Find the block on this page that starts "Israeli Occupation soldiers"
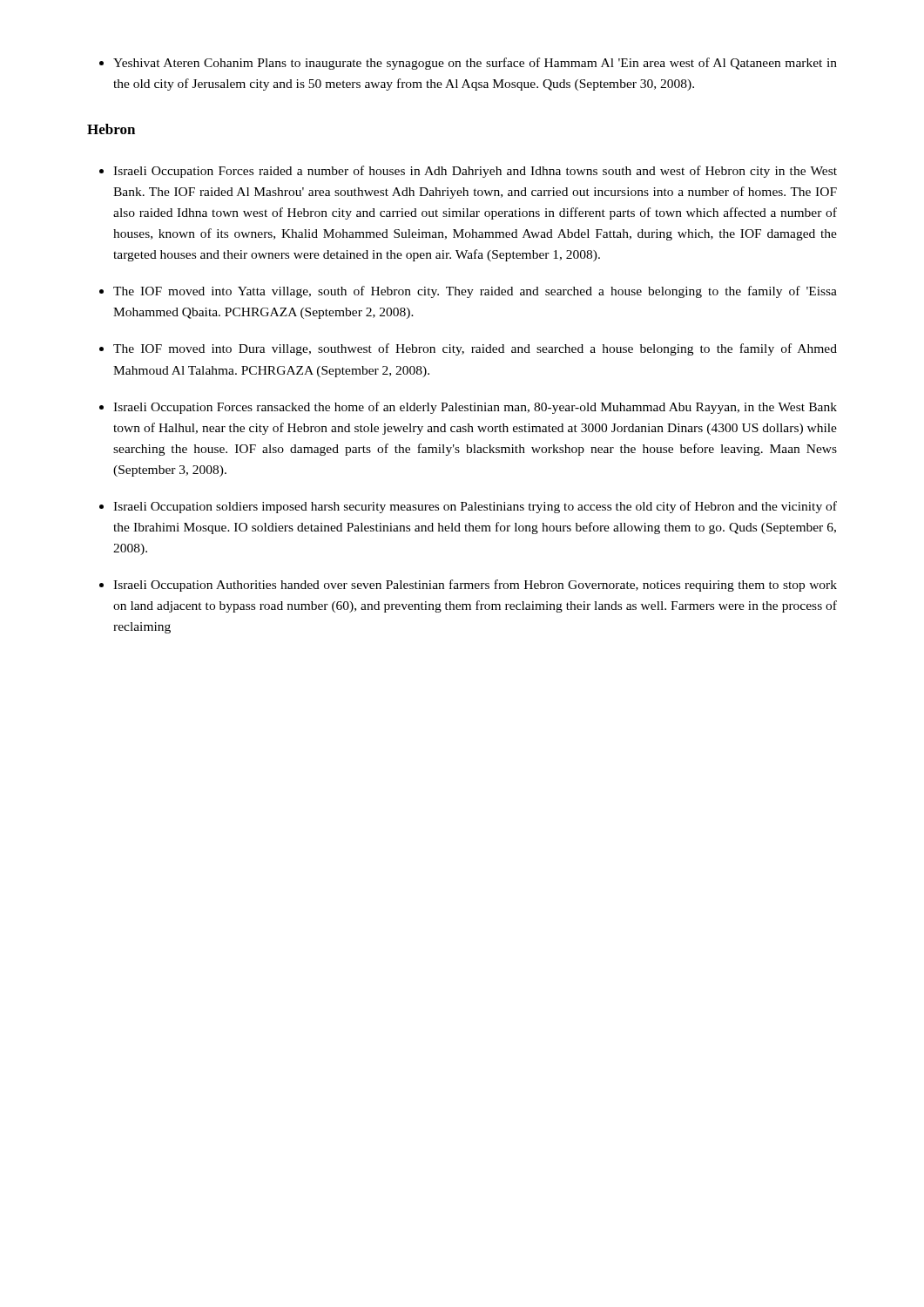The height and width of the screenshot is (1307, 924). pyautogui.click(x=475, y=526)
